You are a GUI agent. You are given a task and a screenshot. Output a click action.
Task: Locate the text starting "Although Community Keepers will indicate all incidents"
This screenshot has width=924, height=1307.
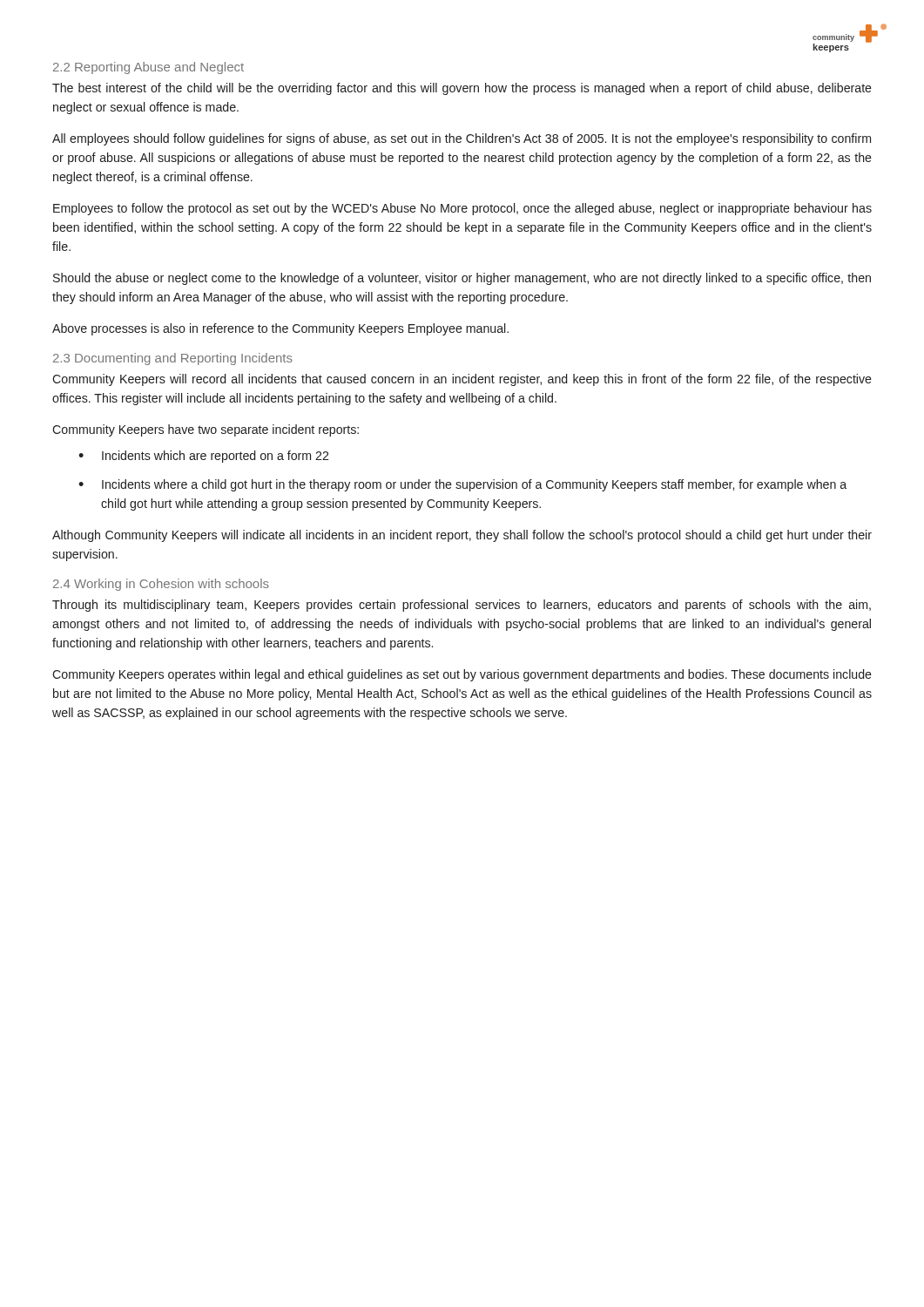[462, 545]
